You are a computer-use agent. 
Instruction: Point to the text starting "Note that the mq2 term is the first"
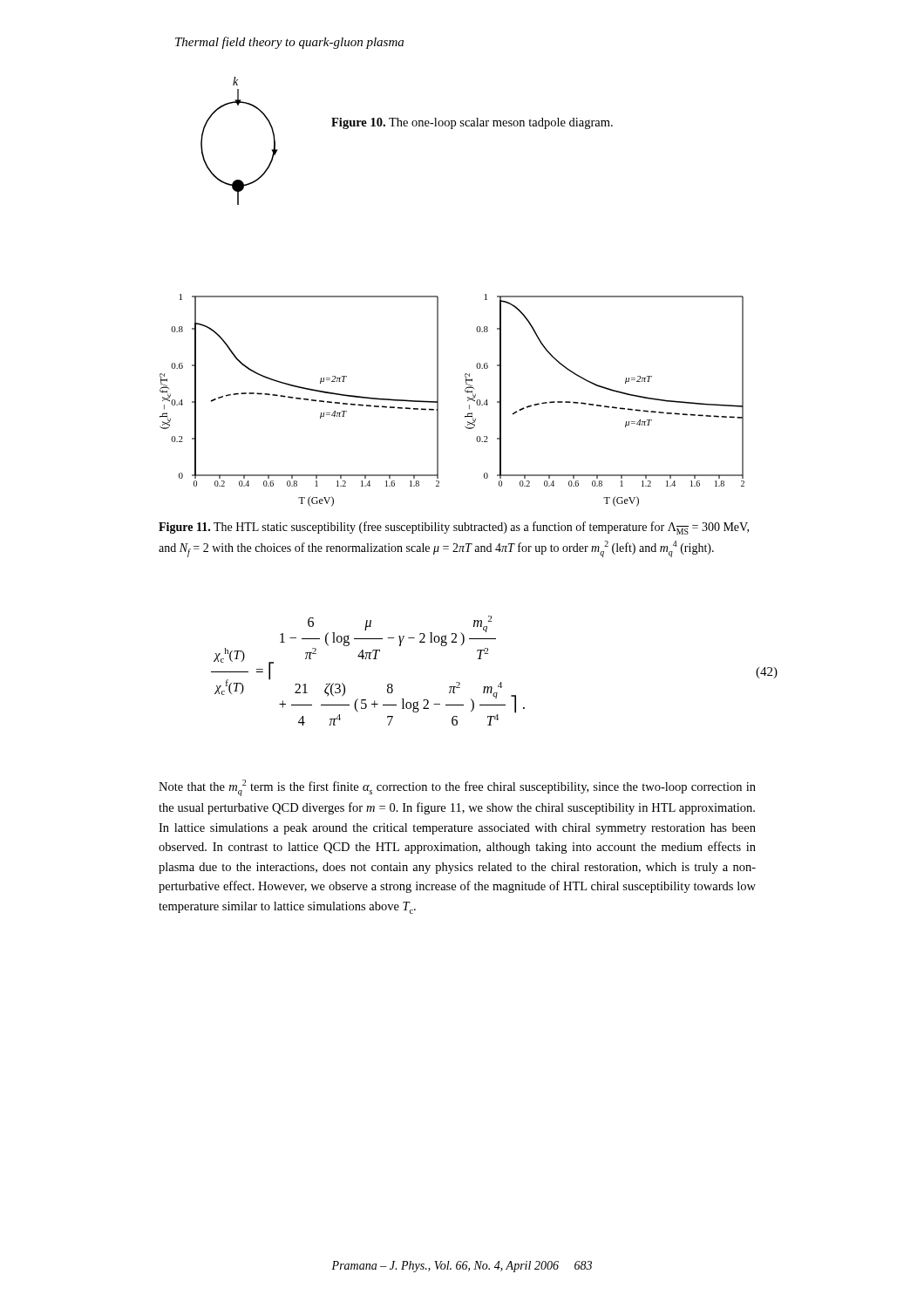[x=457, y=847]
